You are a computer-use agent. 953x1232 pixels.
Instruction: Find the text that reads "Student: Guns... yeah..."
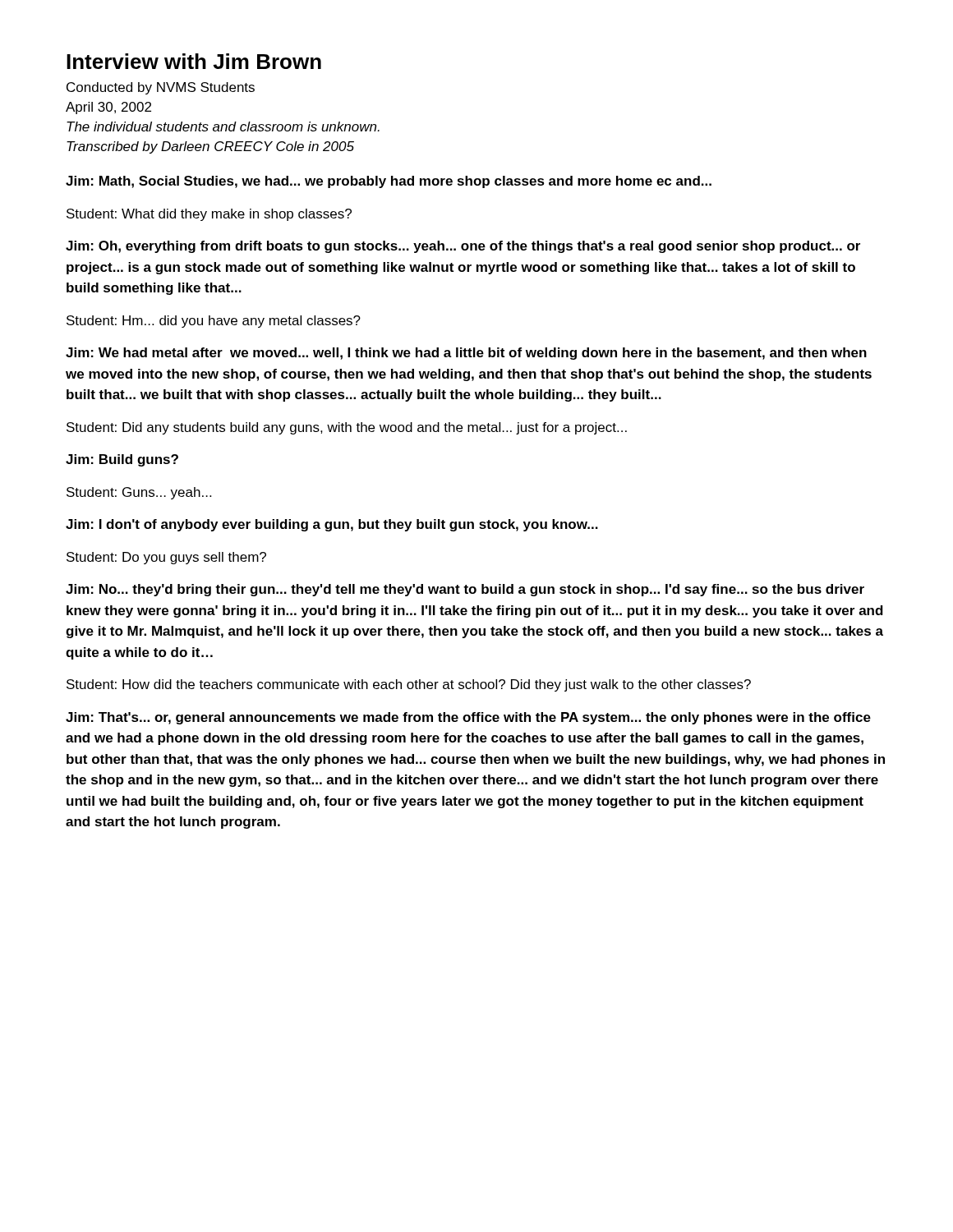pos(139,492)
